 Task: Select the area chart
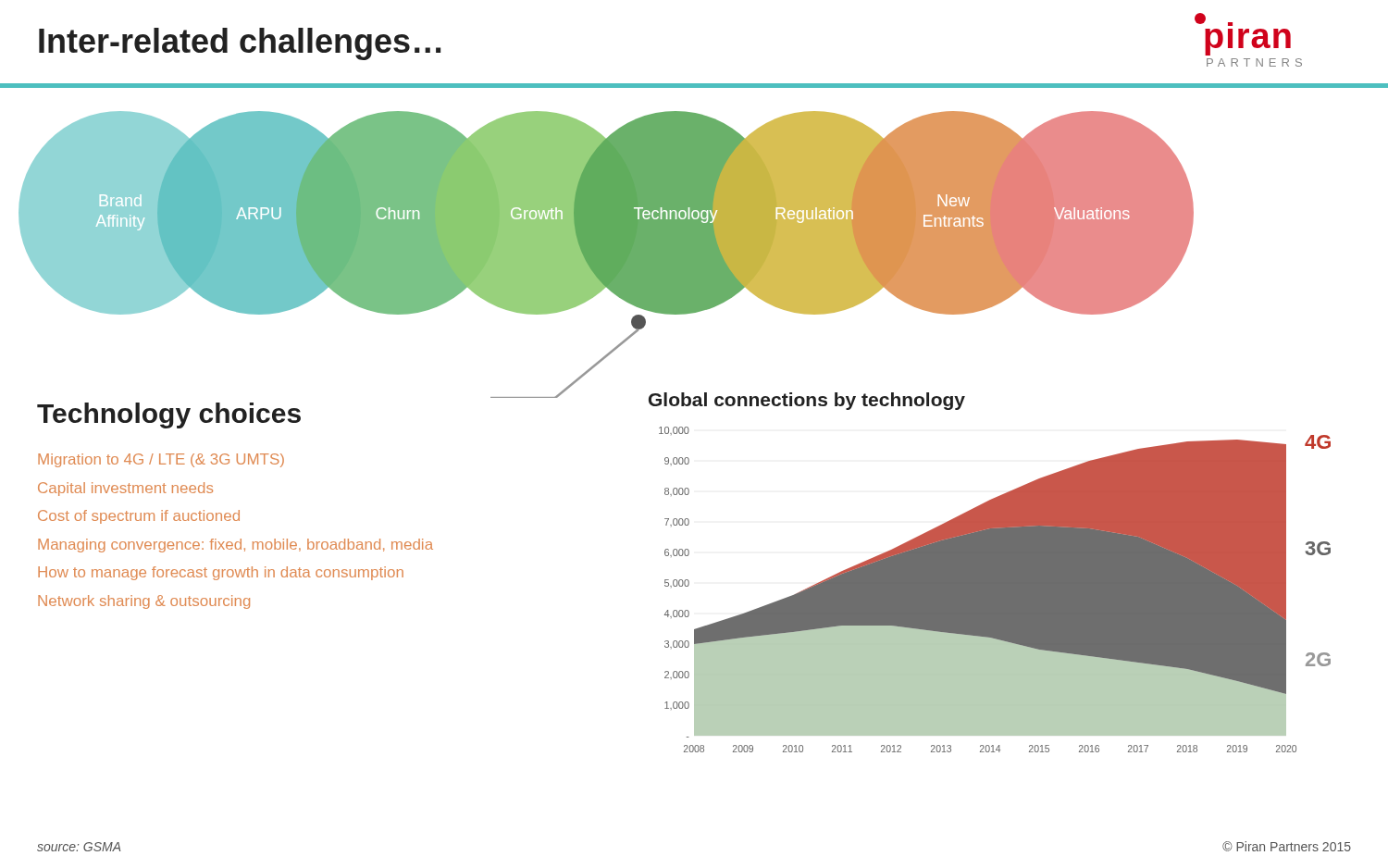coord(1004,611)
